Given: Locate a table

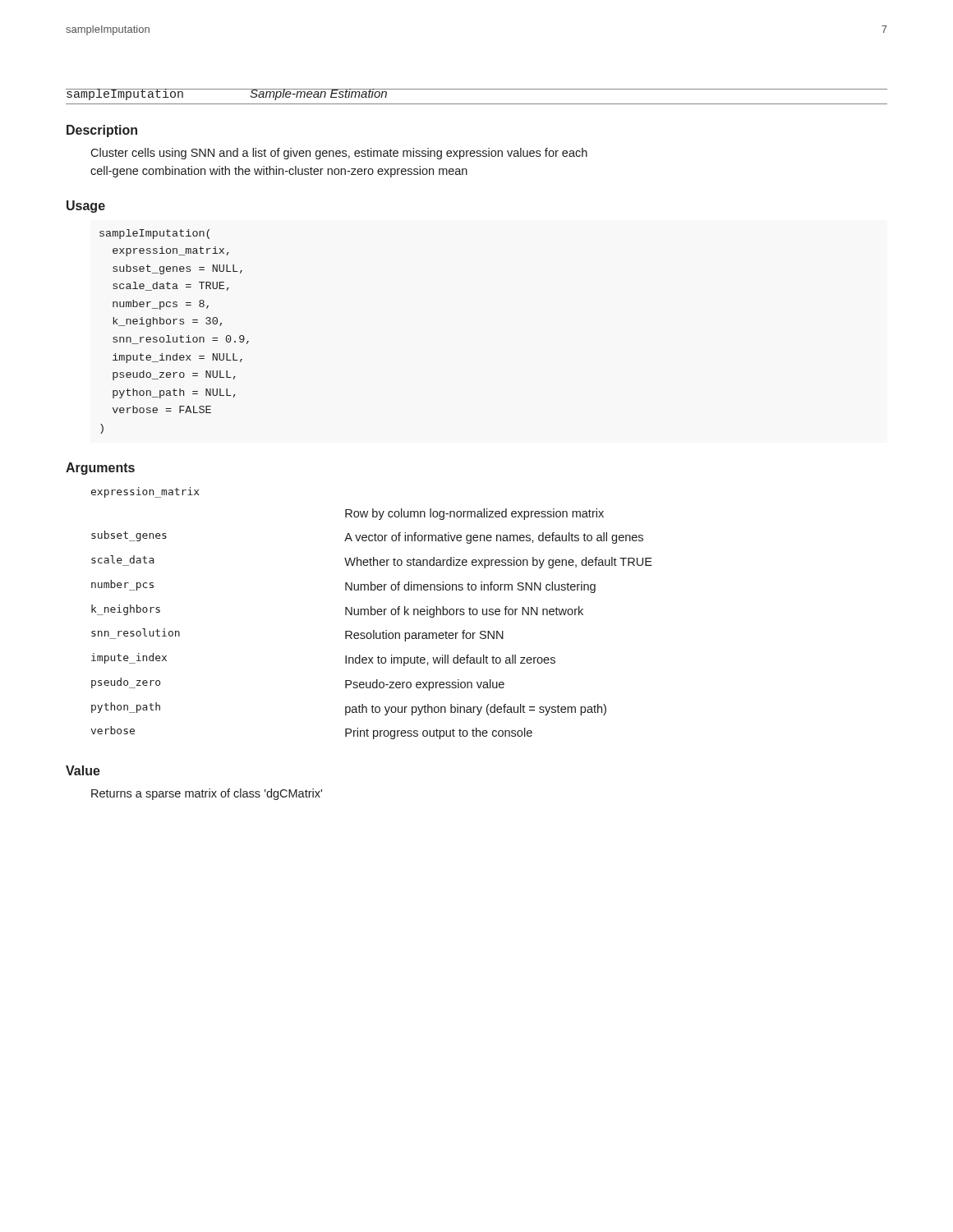Looking at the screenshot, I should [476, 614].
